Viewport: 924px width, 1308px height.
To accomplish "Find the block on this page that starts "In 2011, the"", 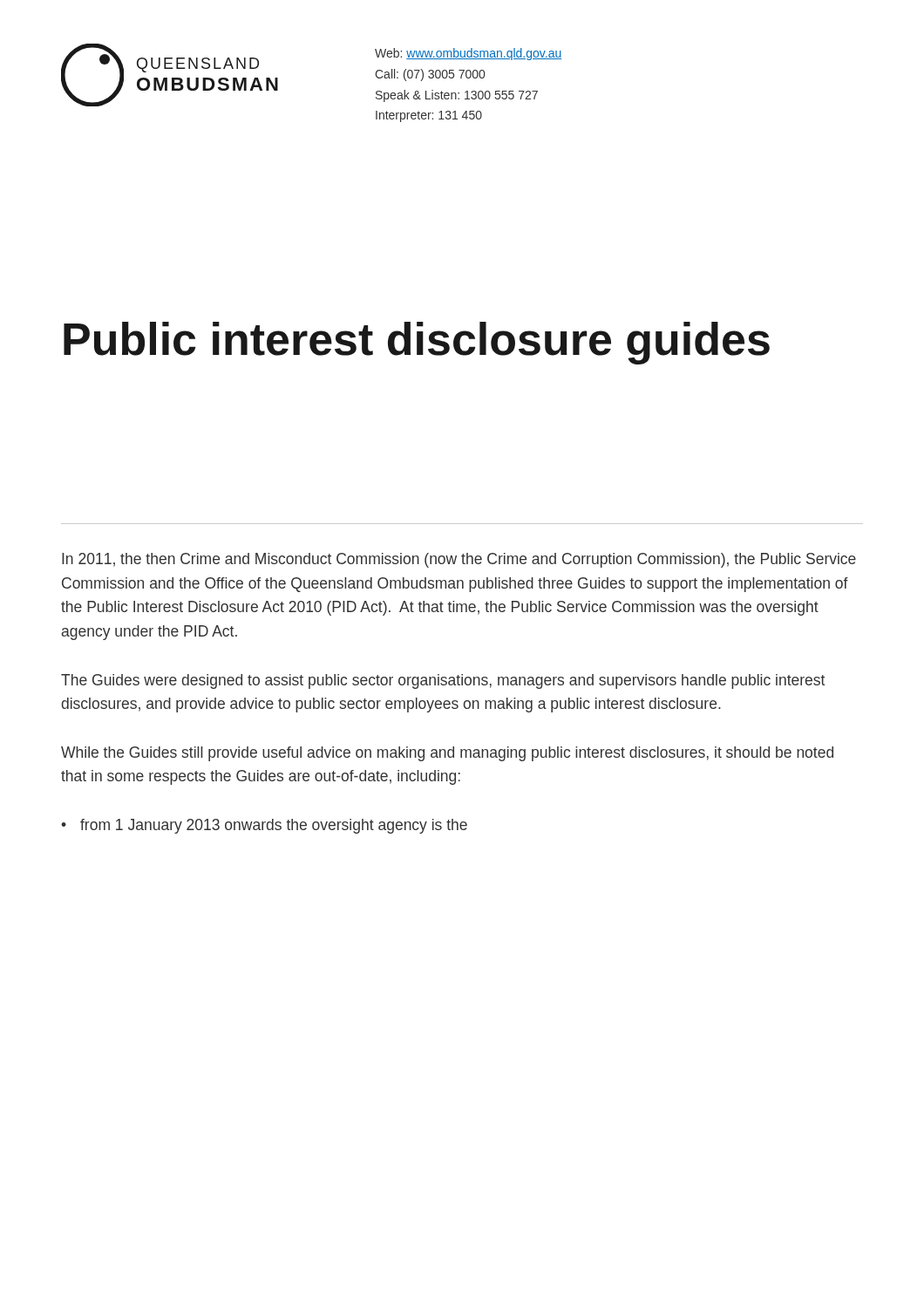I will pos(462,596).
